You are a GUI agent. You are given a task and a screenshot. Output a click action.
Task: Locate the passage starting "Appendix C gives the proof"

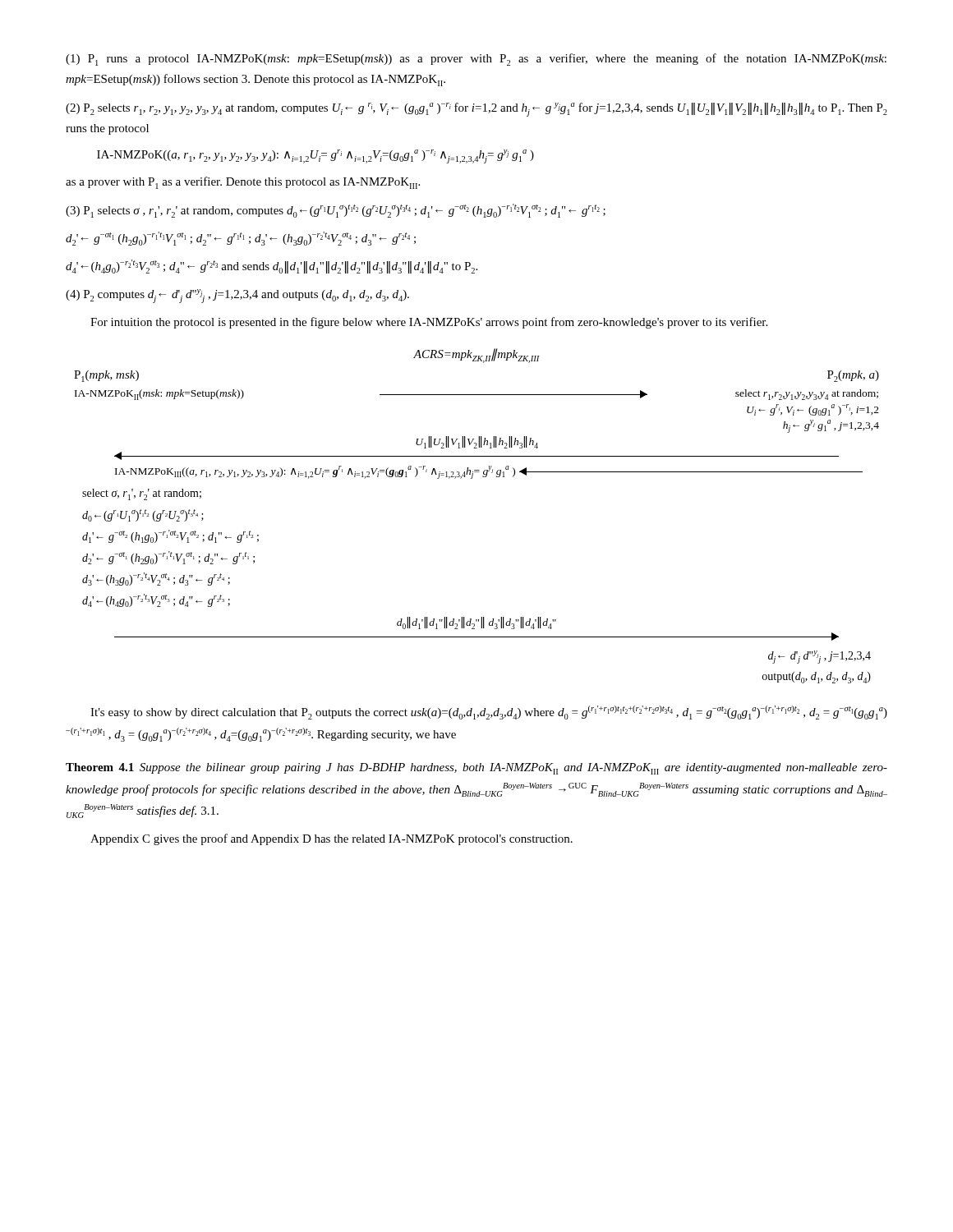click(332, 839)
